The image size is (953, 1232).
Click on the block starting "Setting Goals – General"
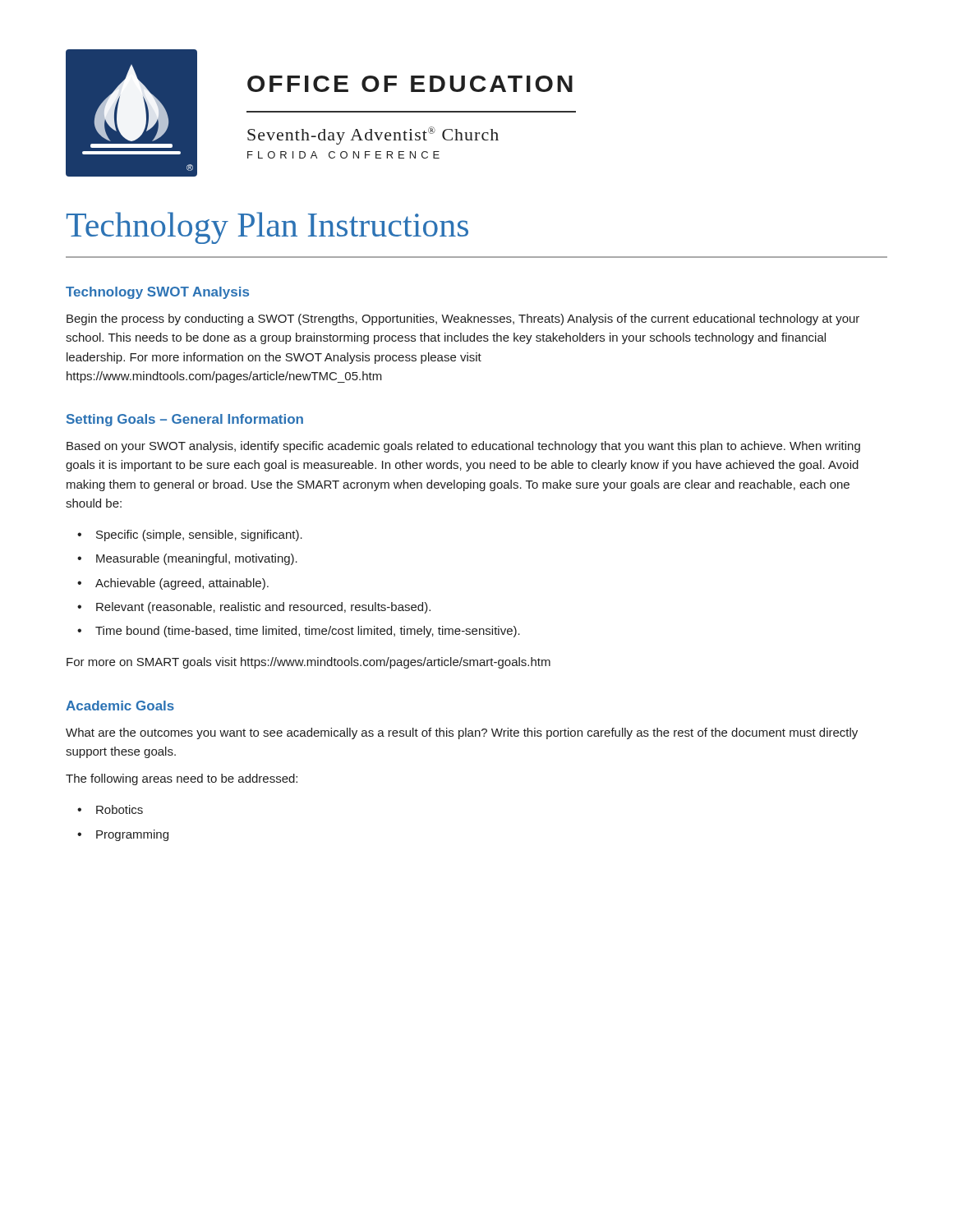[185, 419]
